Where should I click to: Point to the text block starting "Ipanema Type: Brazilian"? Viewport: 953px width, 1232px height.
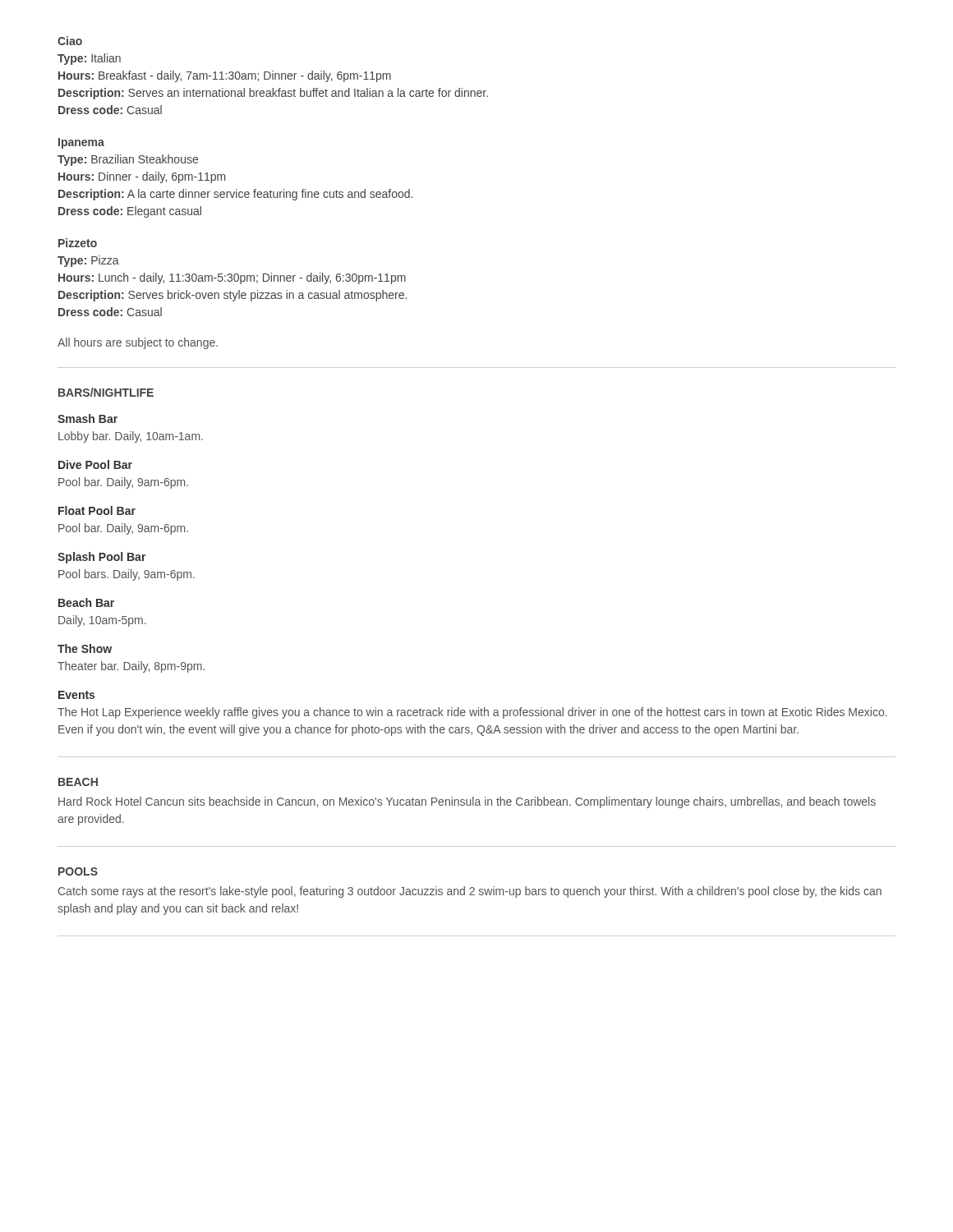81,143
